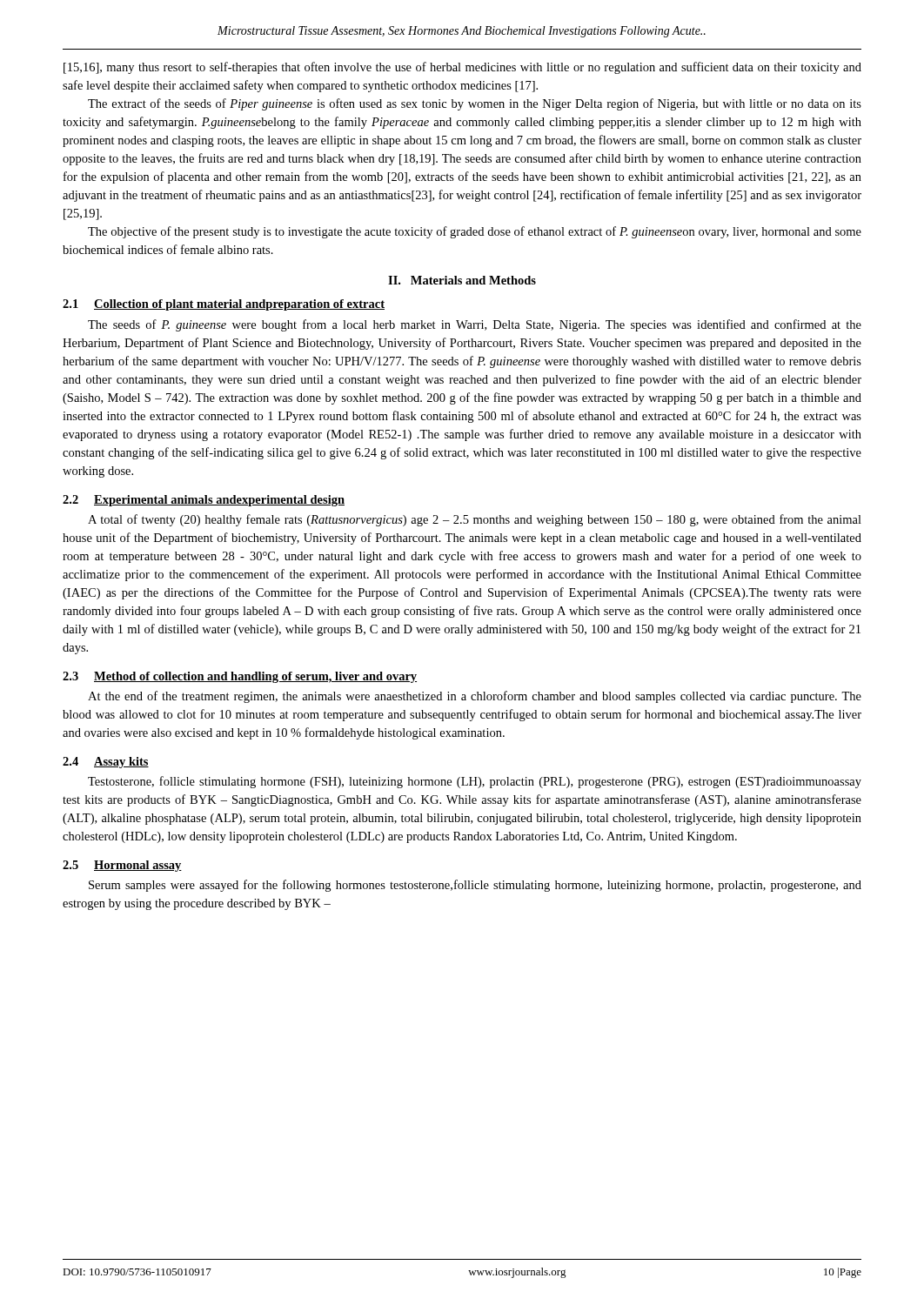Find the passage starting "2.1 Collection of plant material andpreparation of extract"
This screenshot has width=924, height=1305.
tap(224, 304)
